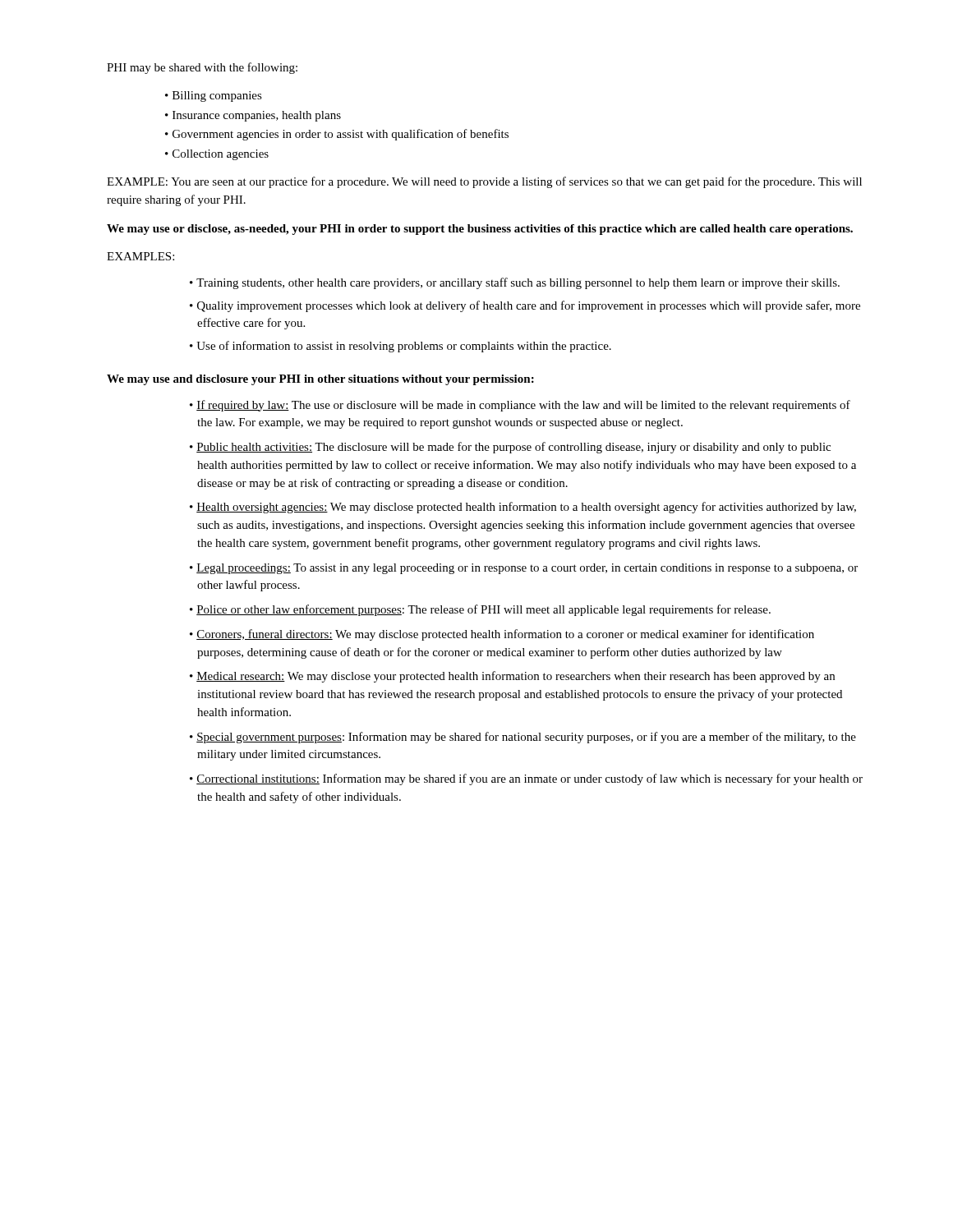Find the element starting "Health oversight agencies: We may disclose protected health"
Screen dimensions: 1232x953
click(x=527, y=525)
